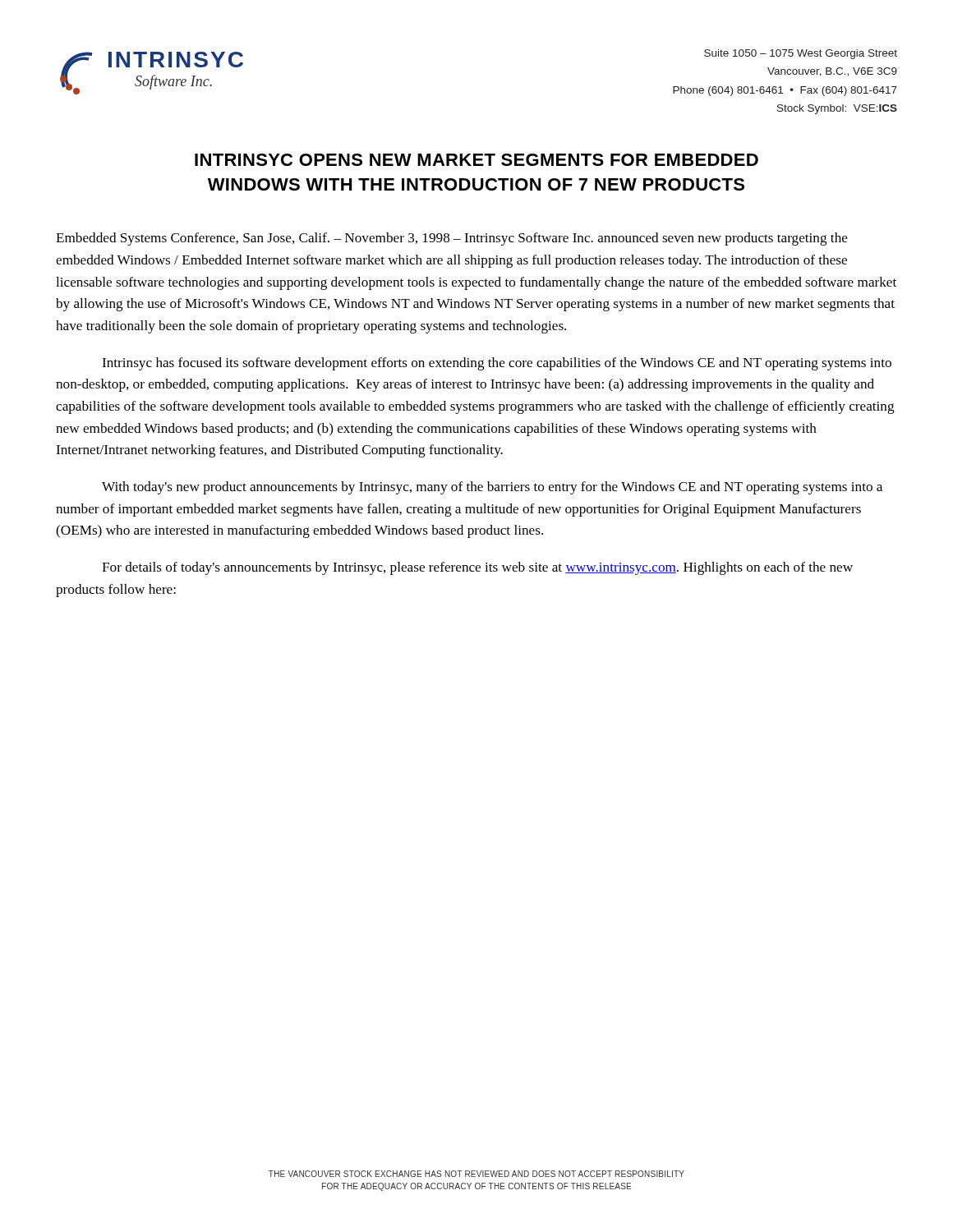This screenshot has width=953, height=1232.
Task: Select the text block that reads "Embedded Systems Conference, San Jose, Calif."
Action: (x=476, y=282)
